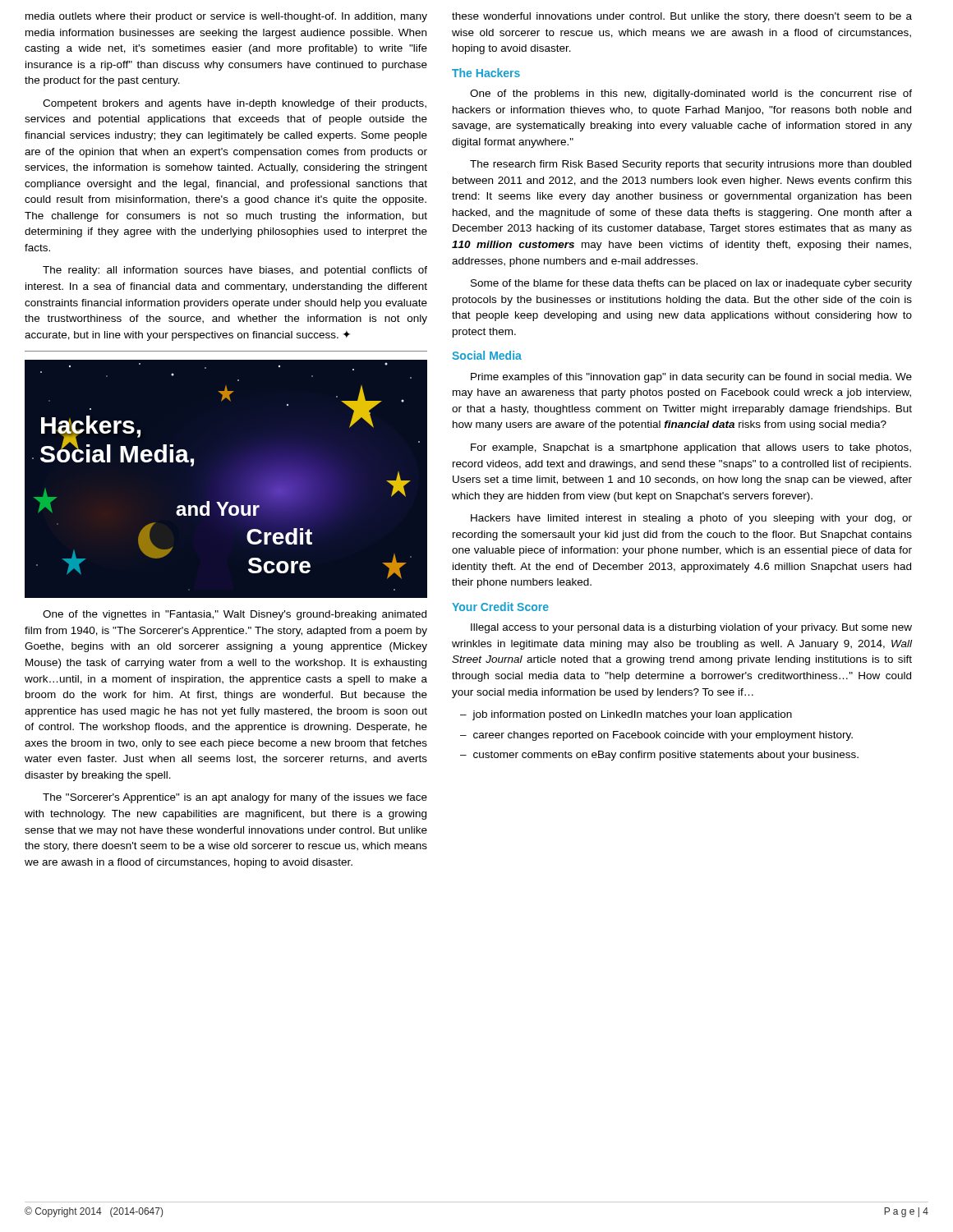
Task: Find the text block that reads "The research firm Risk Based Security reports that"
Action: (x=682, y=212)
